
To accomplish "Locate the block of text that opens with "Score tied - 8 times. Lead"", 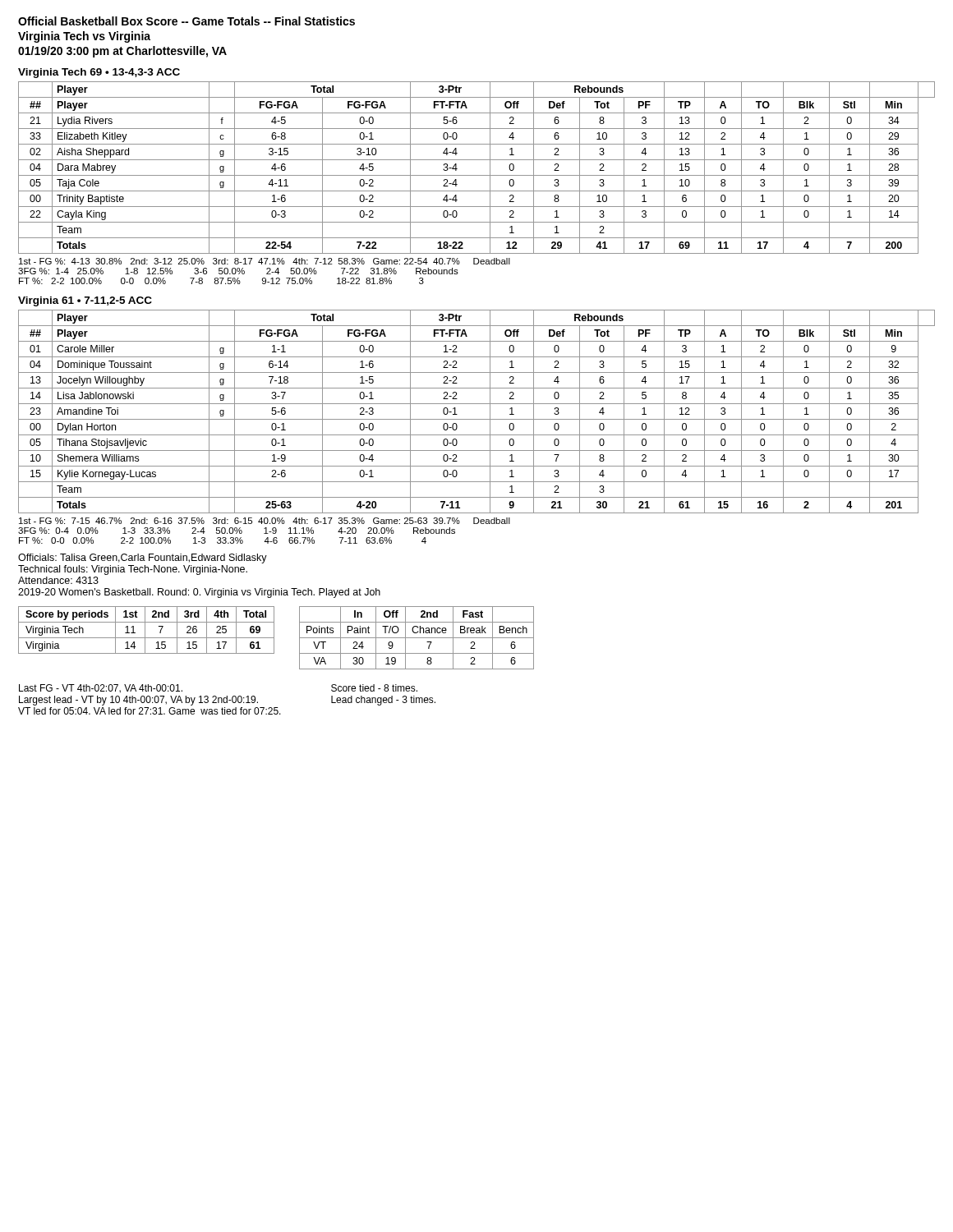I will pos(383,694).
